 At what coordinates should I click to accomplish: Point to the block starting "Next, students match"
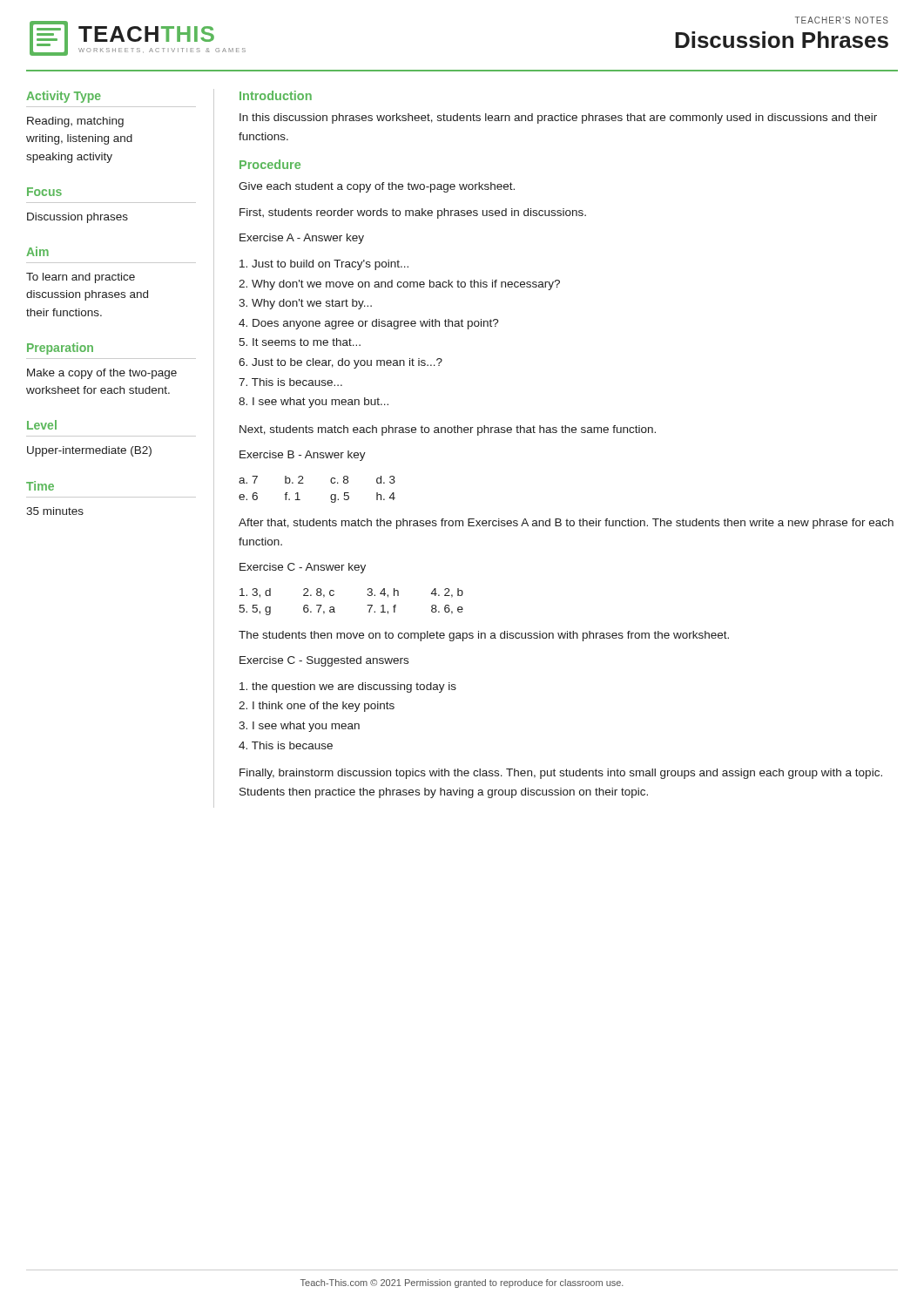click(x=448, y=429)
